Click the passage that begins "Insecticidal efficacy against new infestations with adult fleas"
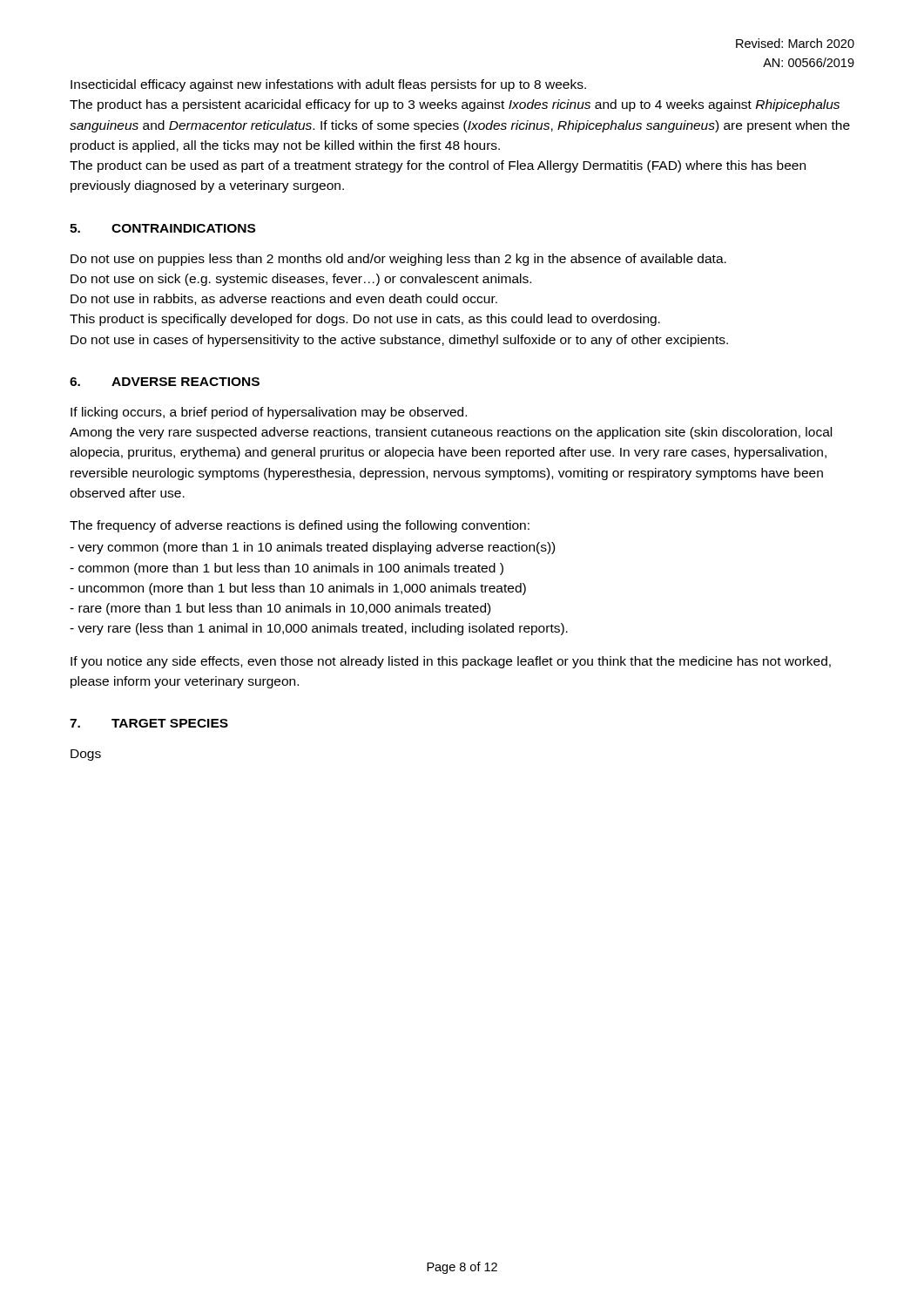The image size is (924, 1307). [328, 84]
